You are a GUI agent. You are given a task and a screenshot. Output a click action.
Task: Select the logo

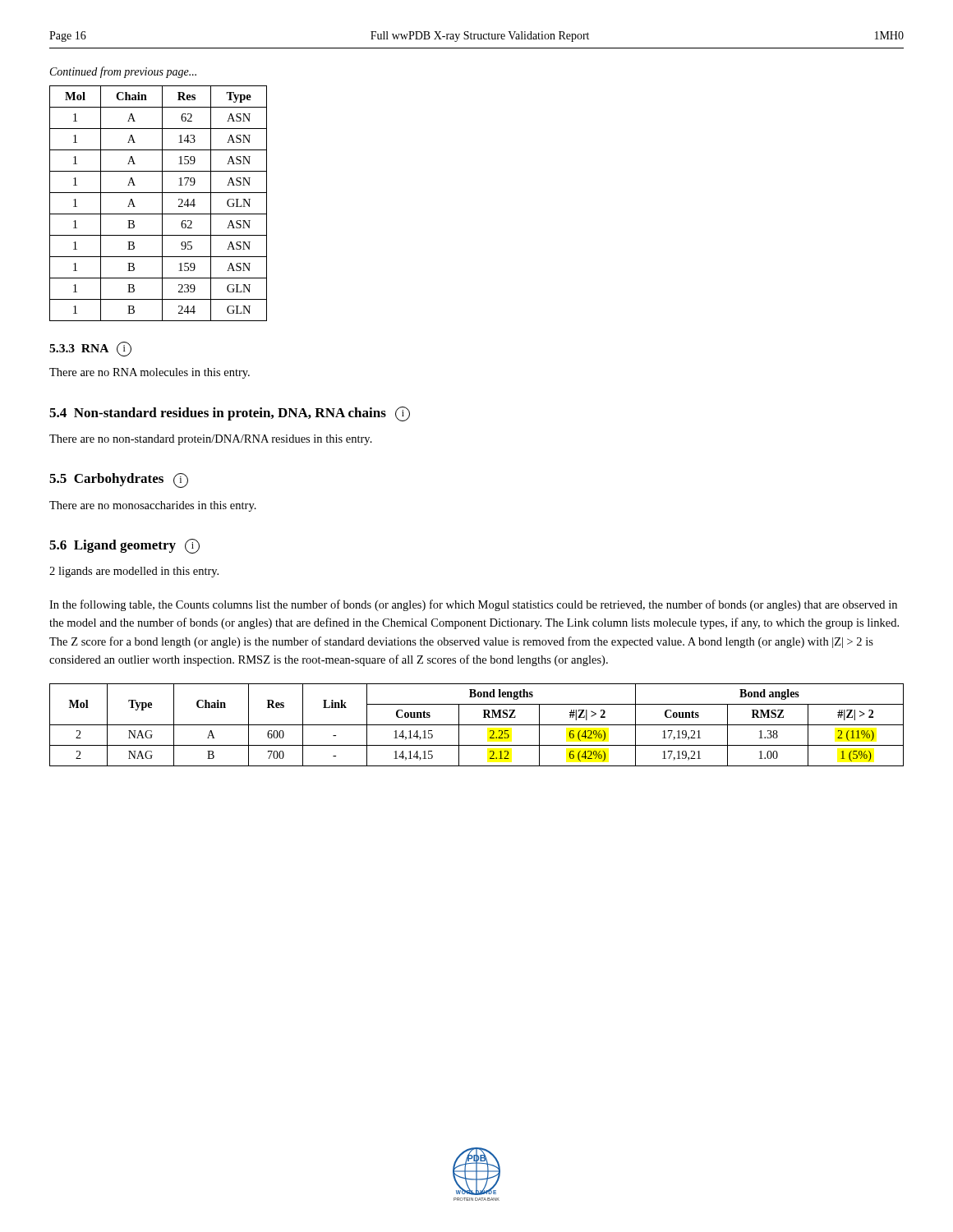[x=476, y=1174]
